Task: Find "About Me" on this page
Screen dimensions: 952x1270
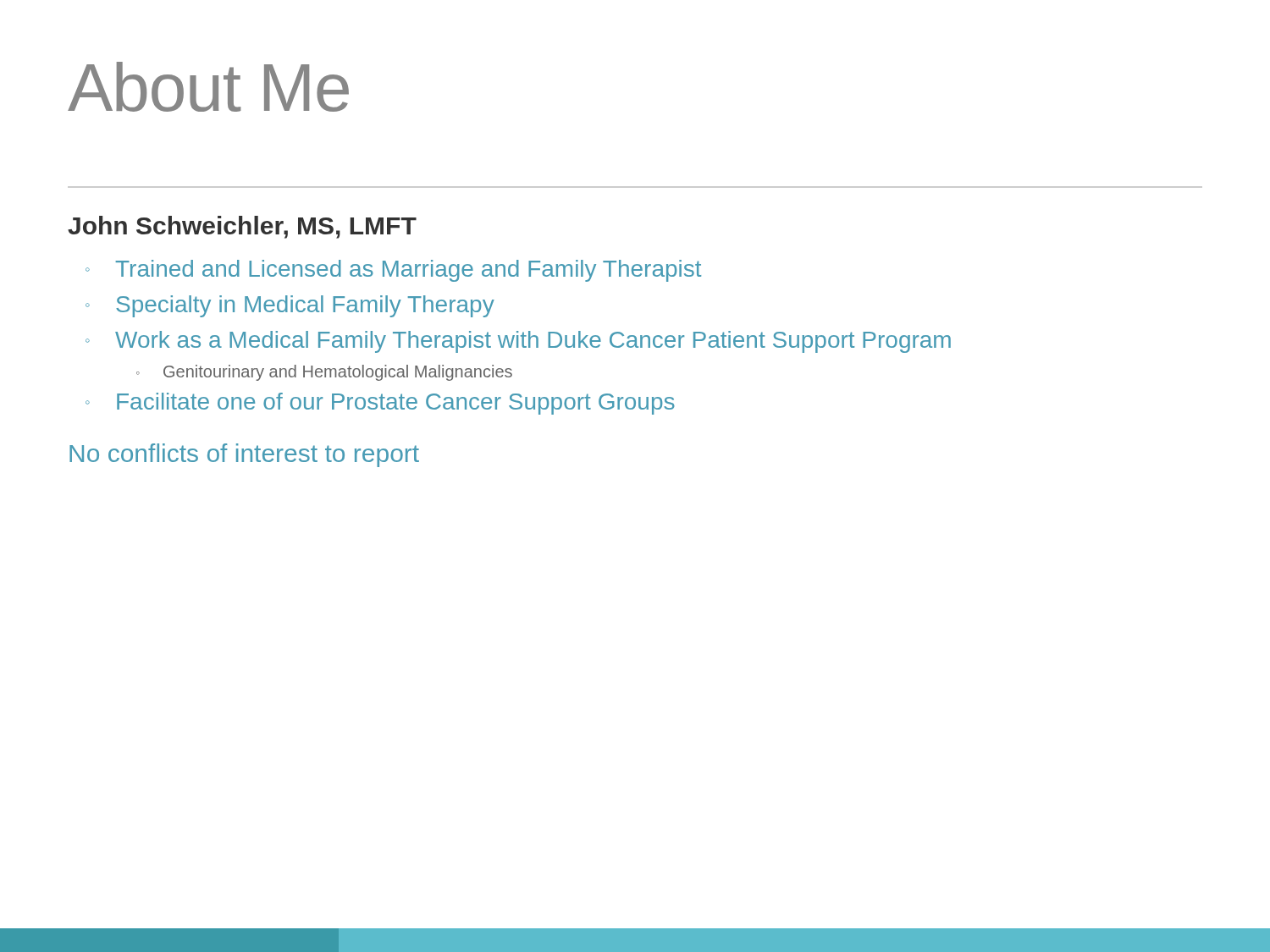Action: [209, 88]
